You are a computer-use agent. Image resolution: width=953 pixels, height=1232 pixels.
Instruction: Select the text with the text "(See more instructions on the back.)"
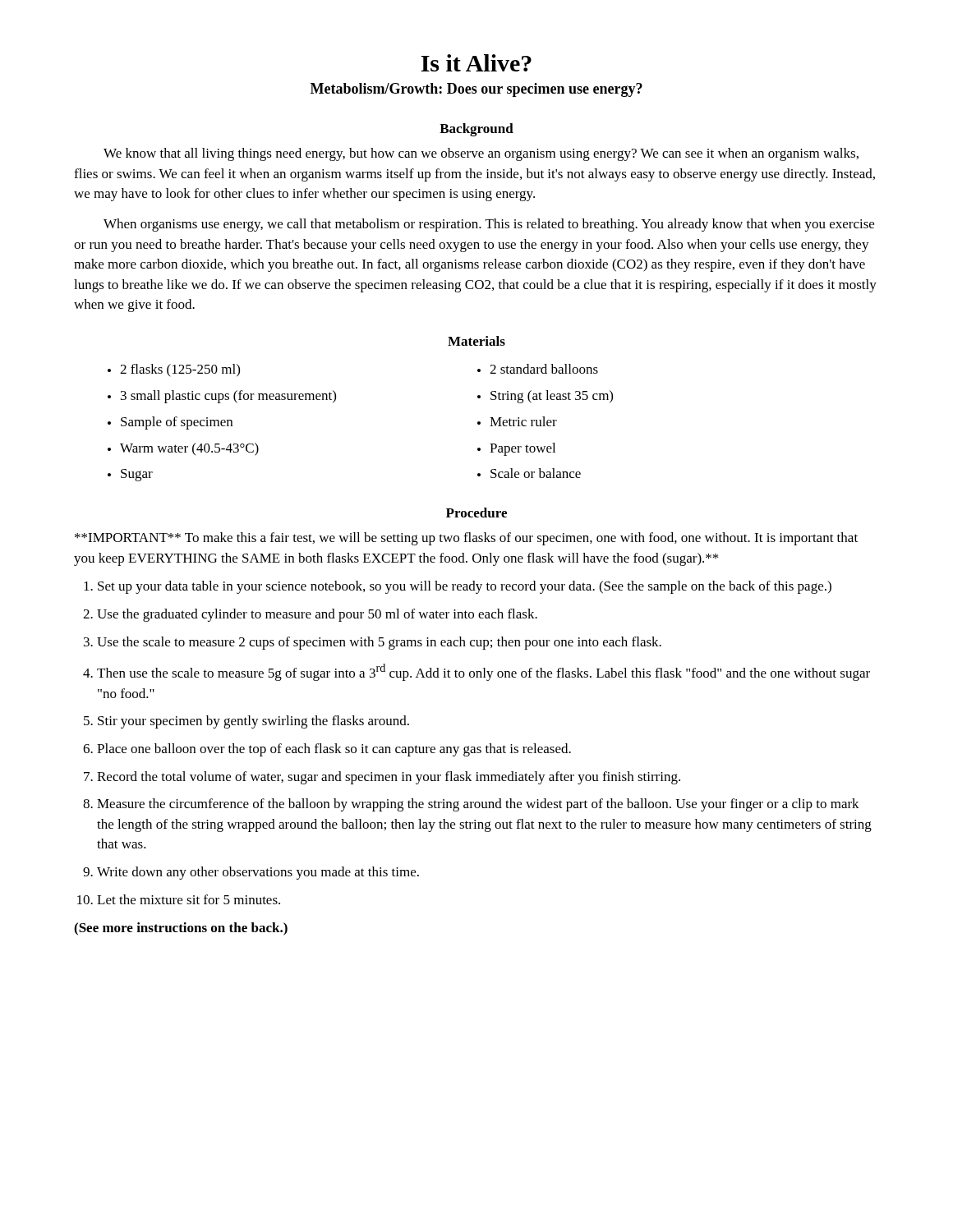[181, 928]
